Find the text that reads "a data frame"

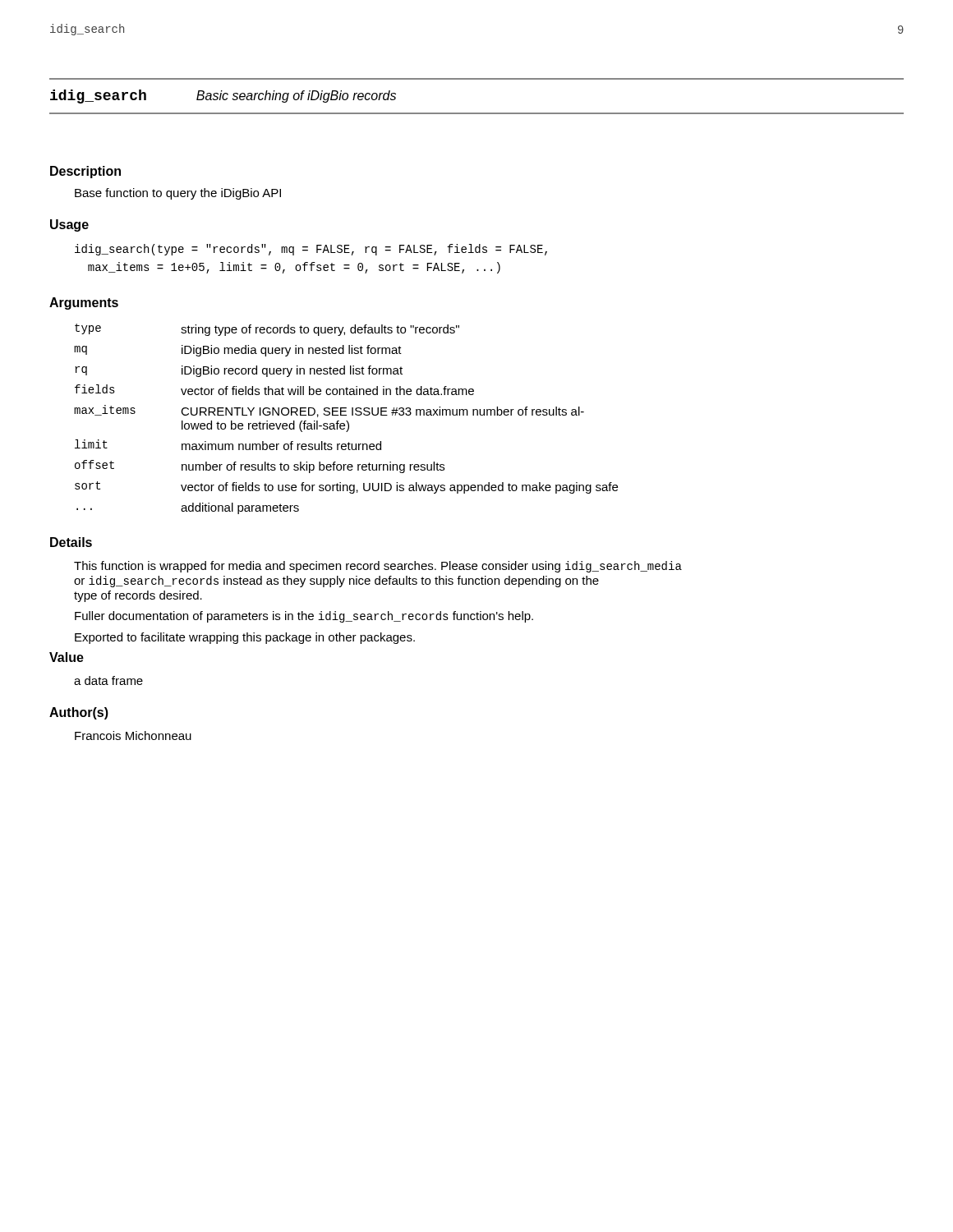pos(109,680)
